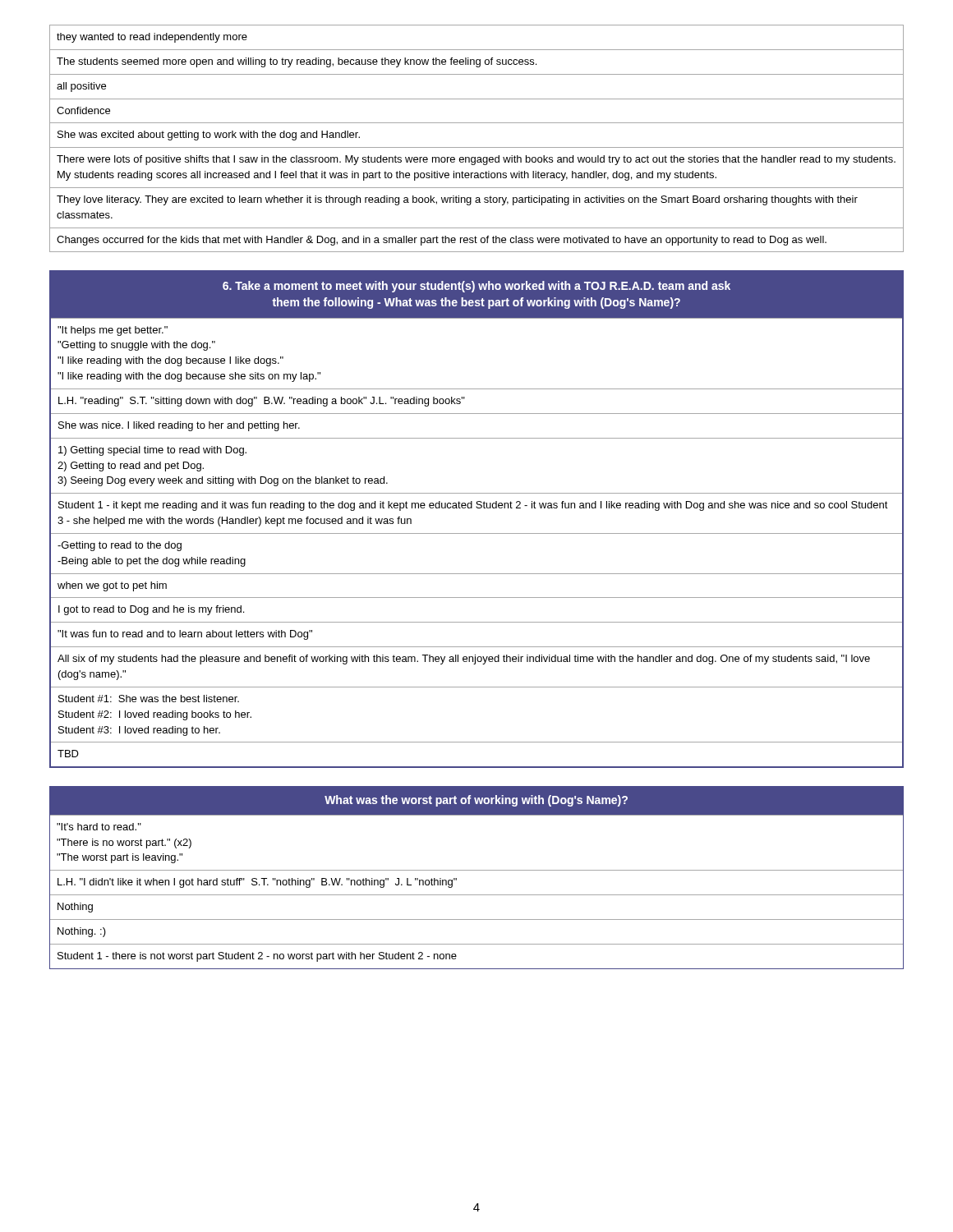The image size is (953, 1232).
Task: Find the region starting "Getting to read to the dog"
Action: click(x=152, y=553)
